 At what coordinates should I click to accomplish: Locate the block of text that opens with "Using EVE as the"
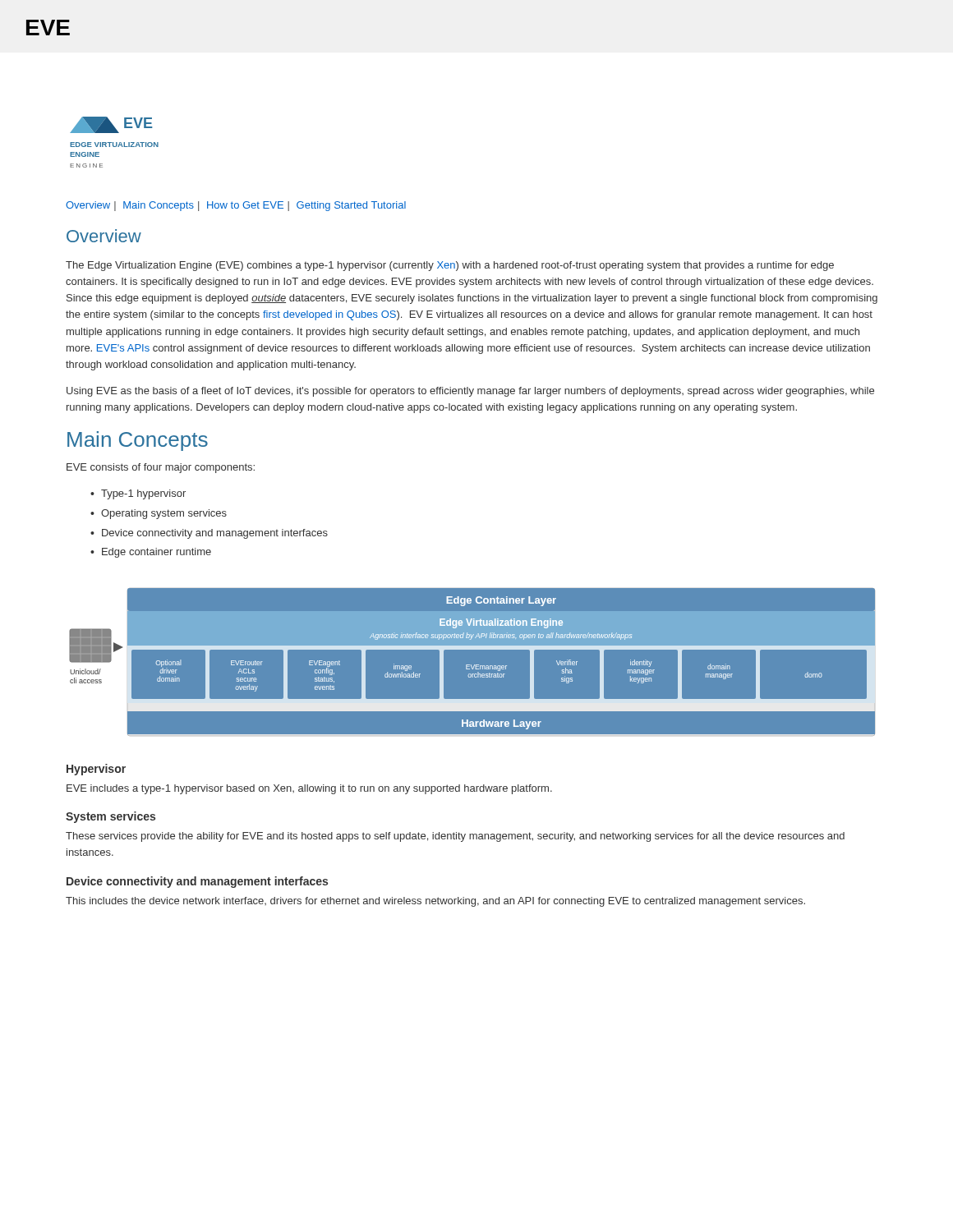click(x=470, y=399)
